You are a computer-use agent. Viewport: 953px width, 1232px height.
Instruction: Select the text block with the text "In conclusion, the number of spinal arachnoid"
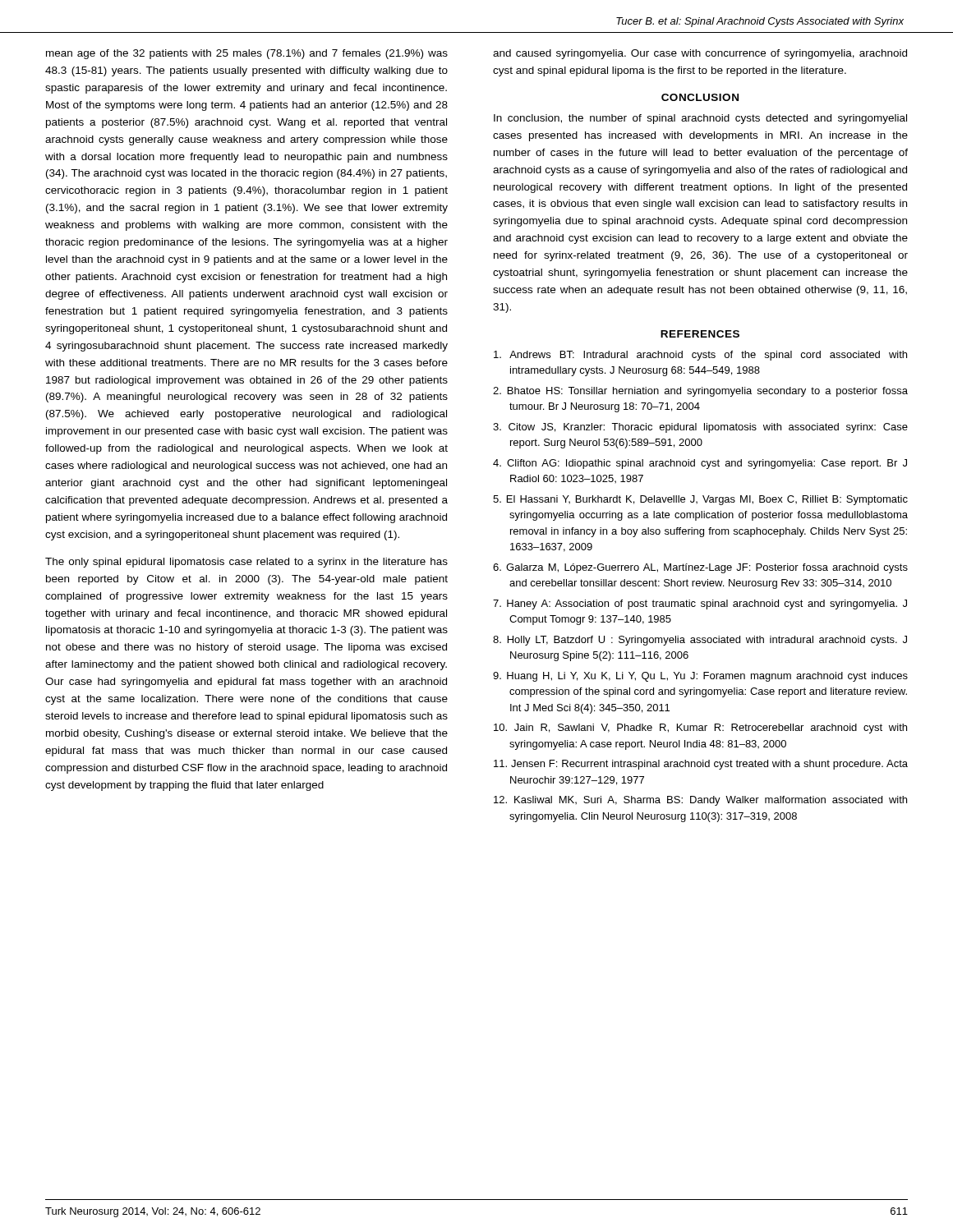tap(700, 212)
